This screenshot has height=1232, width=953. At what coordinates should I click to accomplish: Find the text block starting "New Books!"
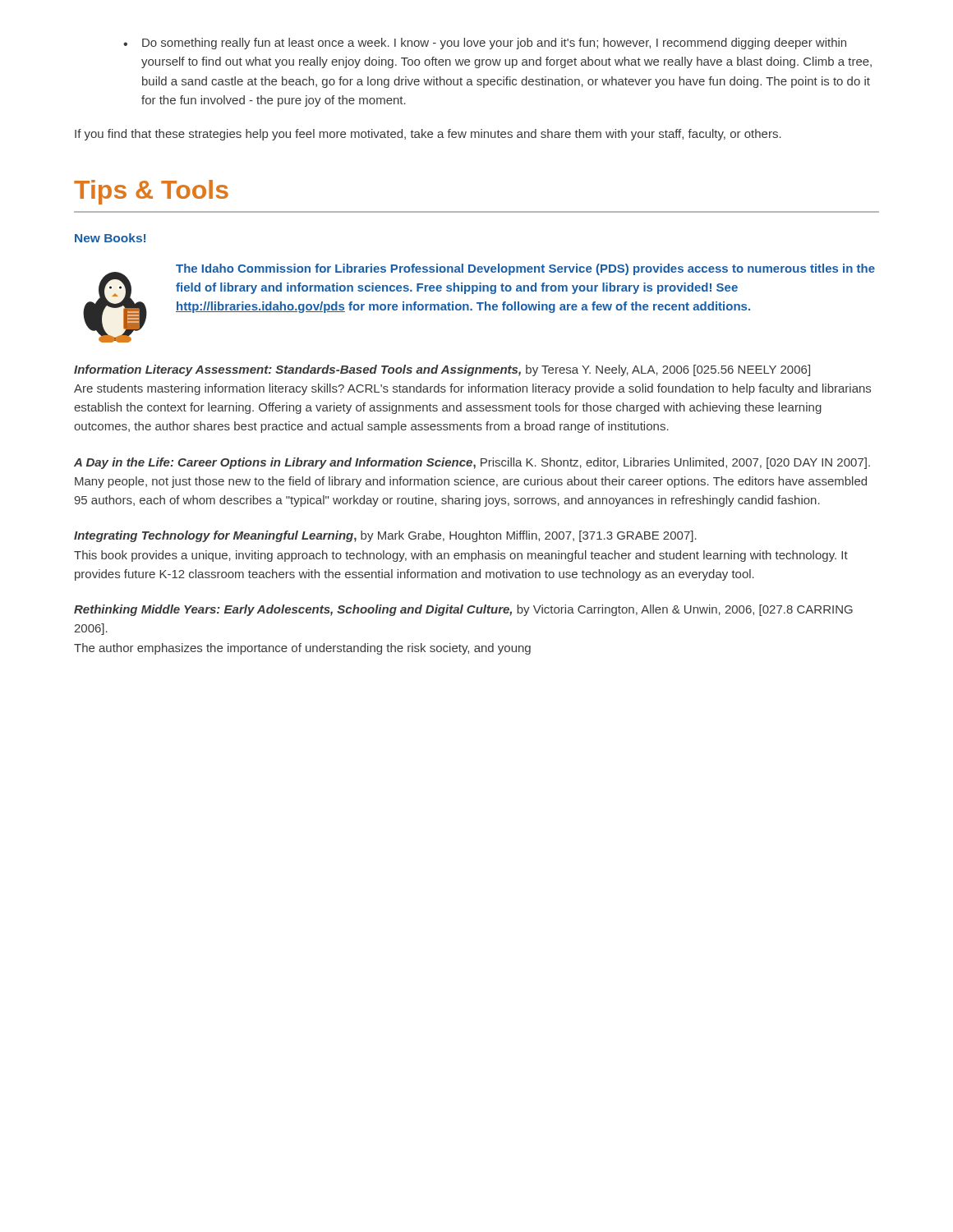point(110,237)
